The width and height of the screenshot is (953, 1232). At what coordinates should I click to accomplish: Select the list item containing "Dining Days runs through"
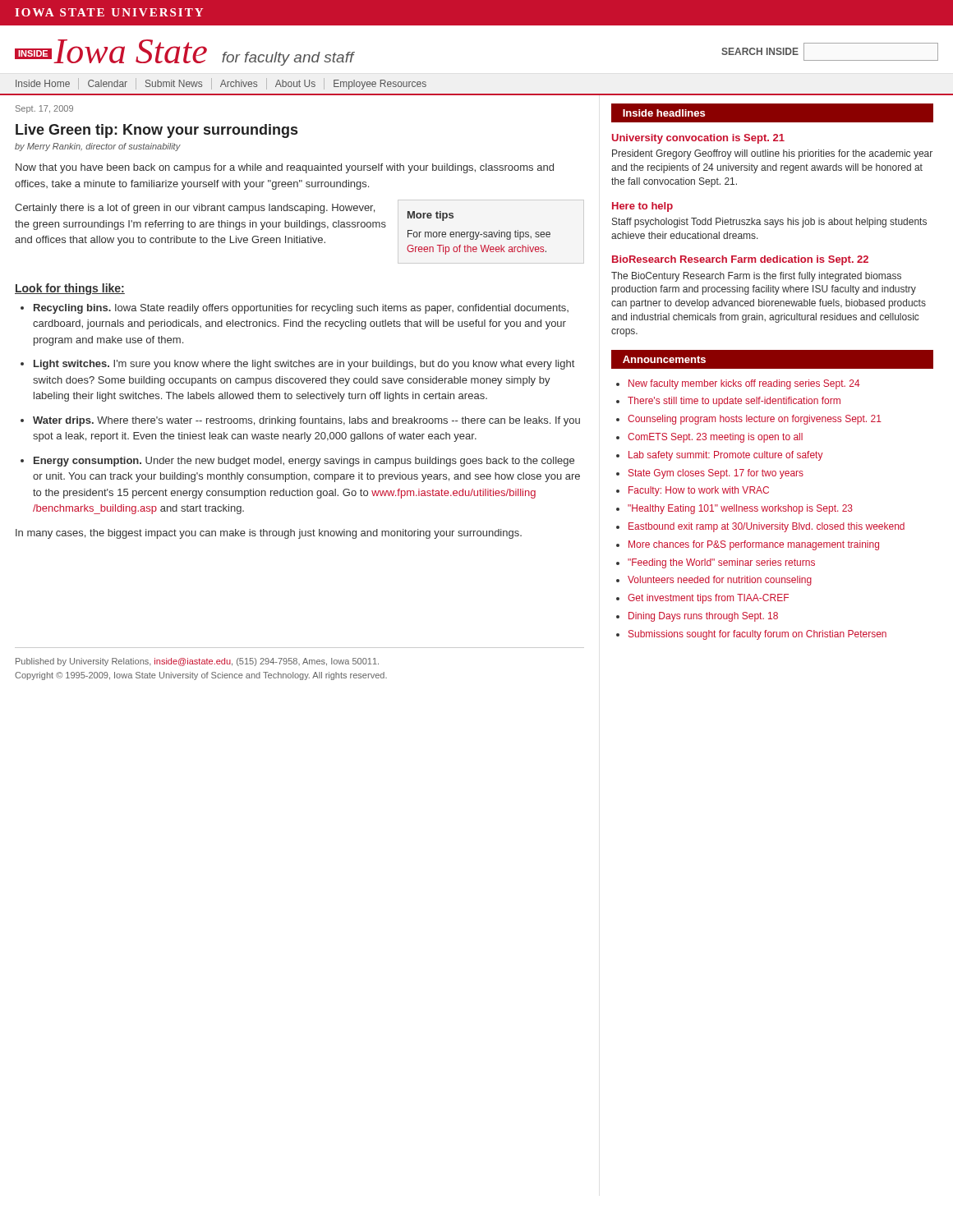coord(703,616)
